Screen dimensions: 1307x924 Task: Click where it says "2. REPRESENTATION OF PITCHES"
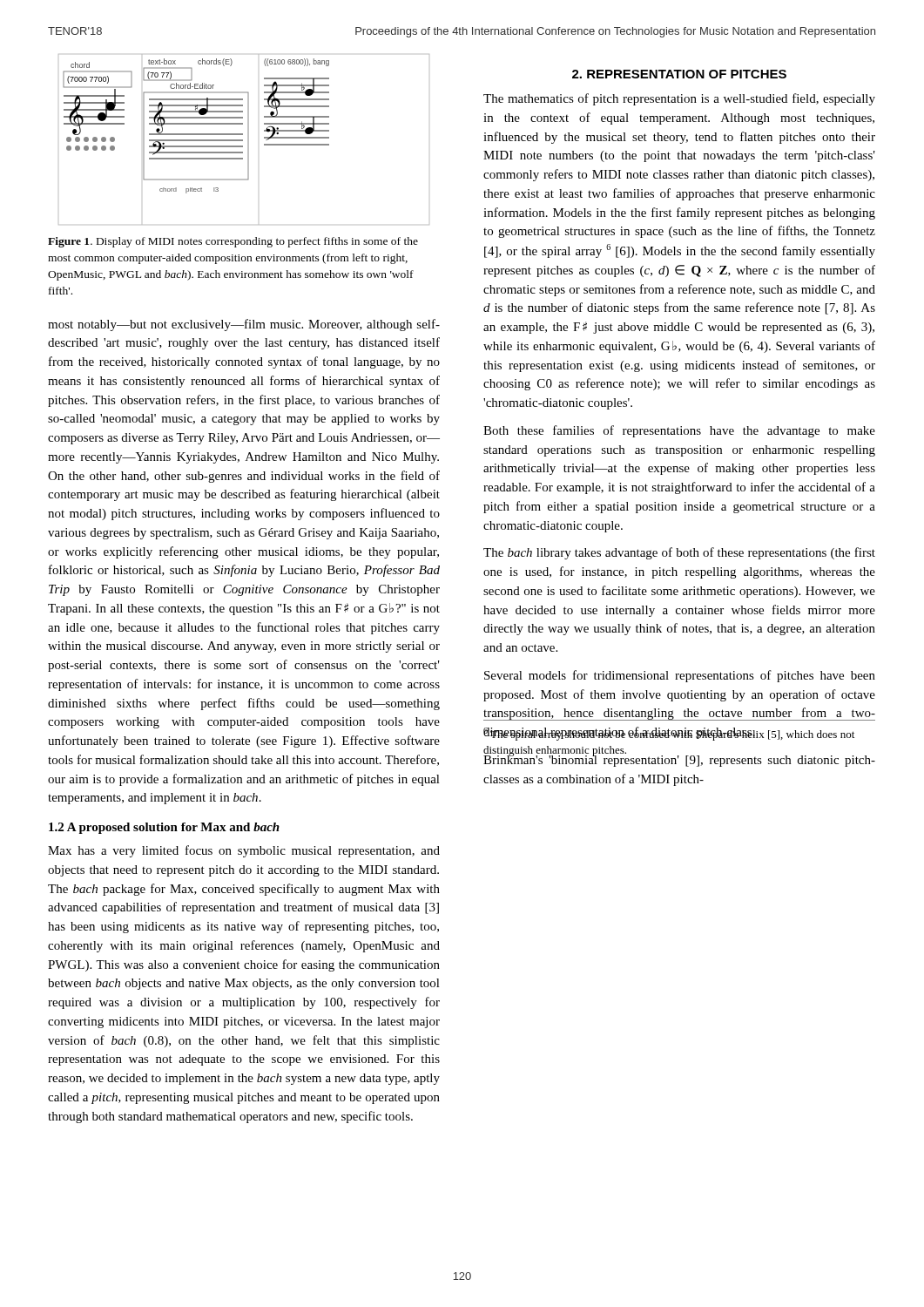click(x=679, y=74)
